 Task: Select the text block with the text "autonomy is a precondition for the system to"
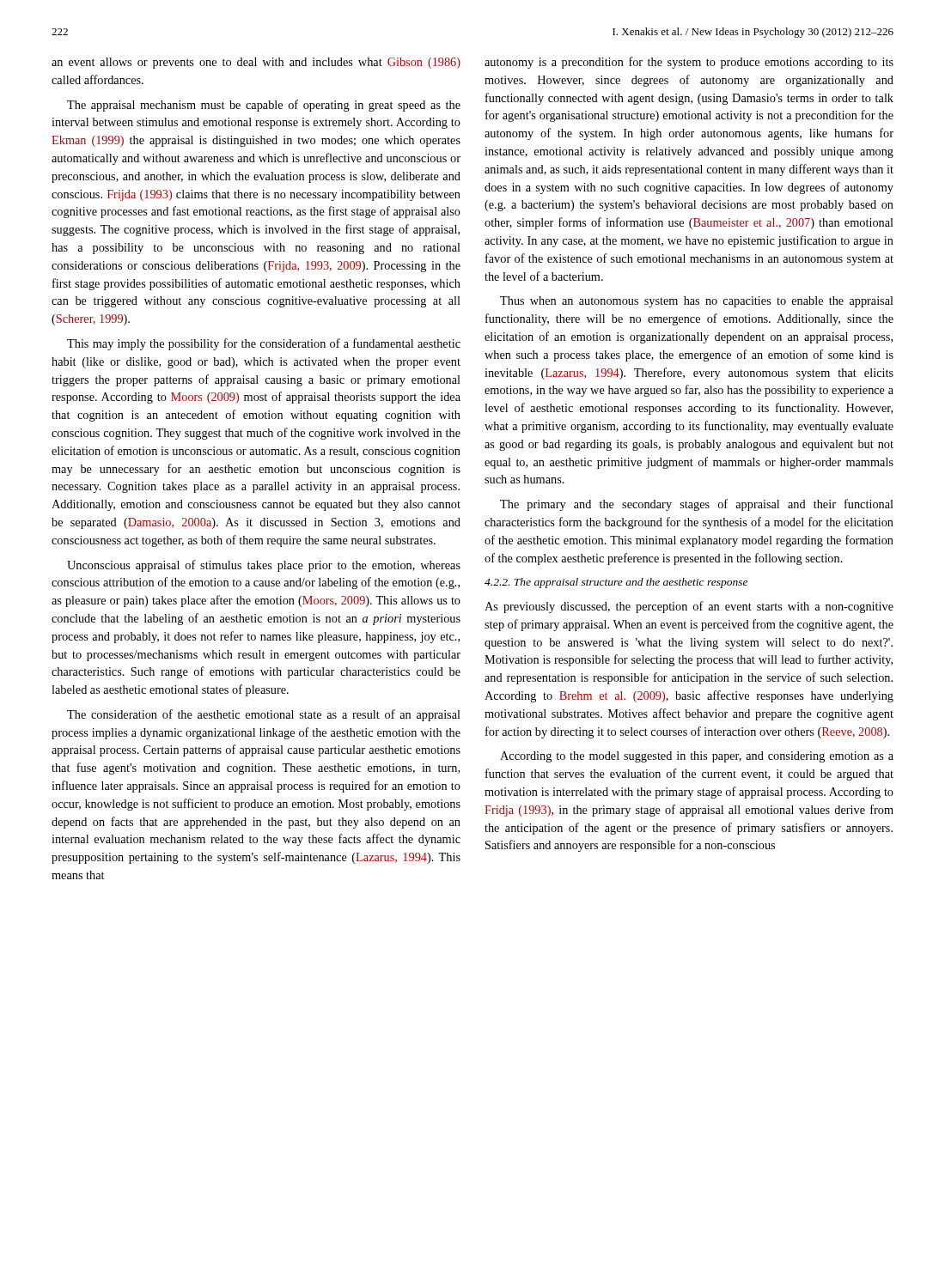click(x=689, y=310)
